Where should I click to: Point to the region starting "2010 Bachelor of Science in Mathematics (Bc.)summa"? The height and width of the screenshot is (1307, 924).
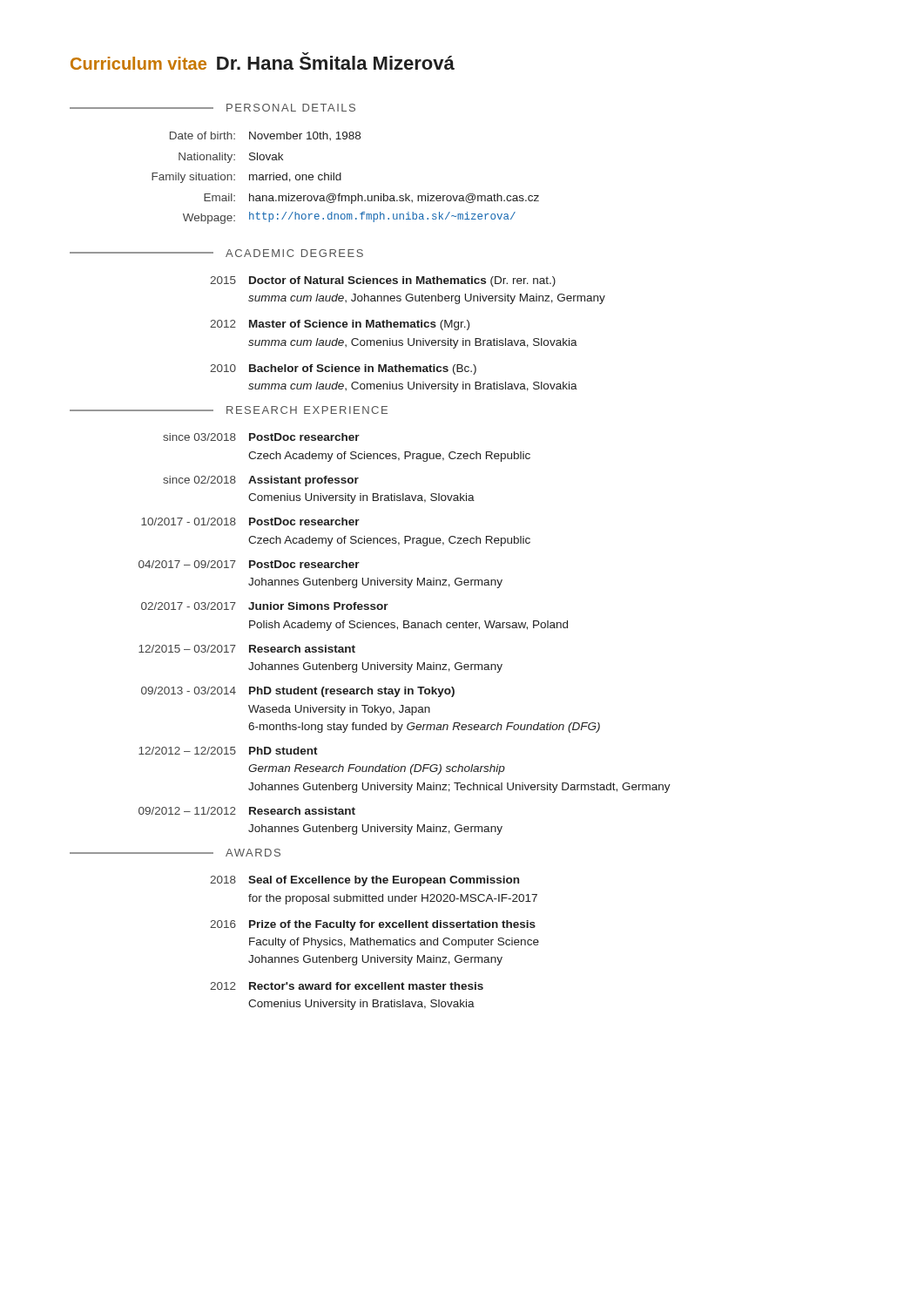pos(462,377)
